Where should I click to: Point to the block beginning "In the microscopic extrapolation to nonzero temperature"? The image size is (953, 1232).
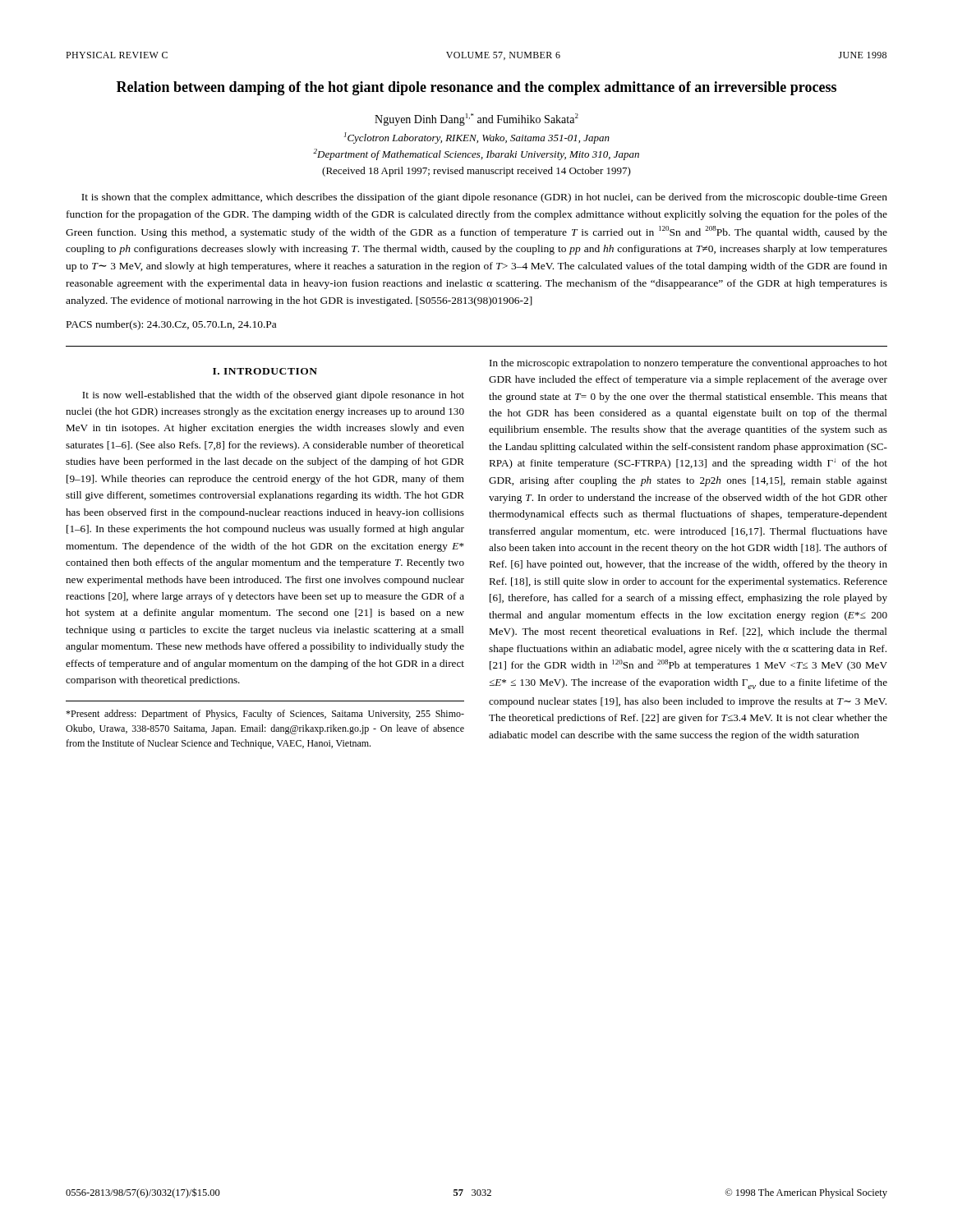click(x=688, y=549)
